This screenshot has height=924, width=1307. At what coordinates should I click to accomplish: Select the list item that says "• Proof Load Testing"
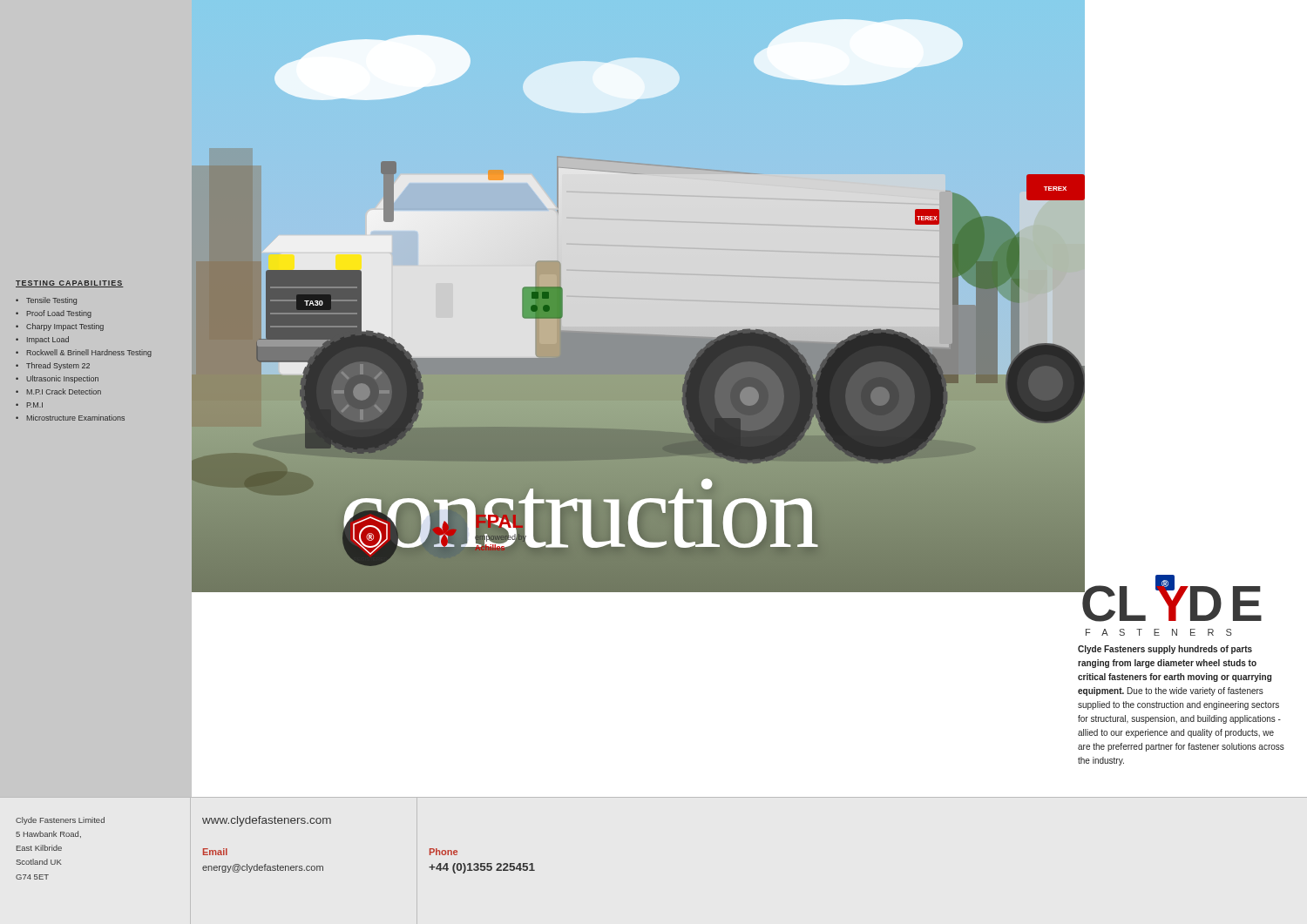coord(54,314)
